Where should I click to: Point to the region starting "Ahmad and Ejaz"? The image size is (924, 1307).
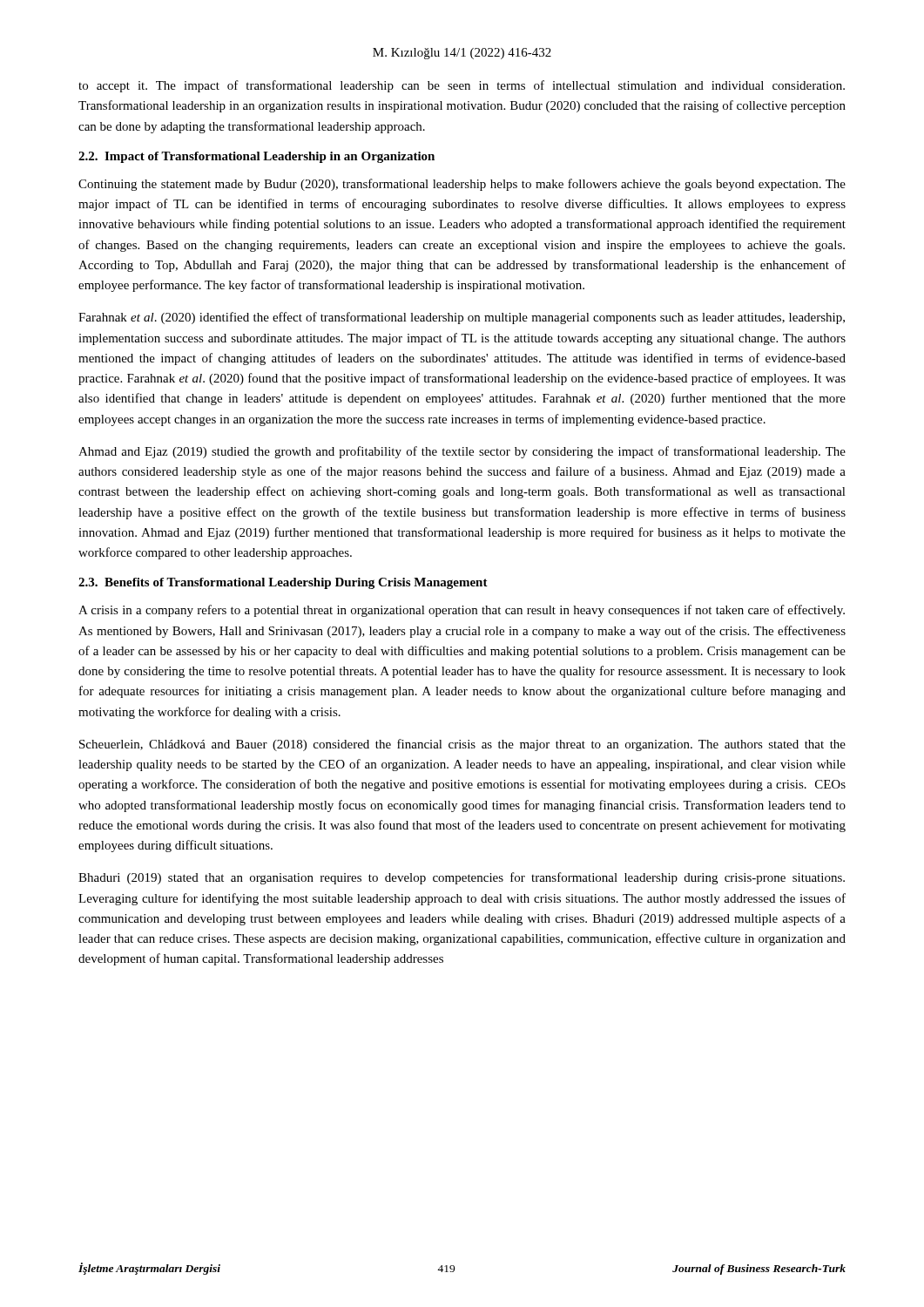(462, 502)
